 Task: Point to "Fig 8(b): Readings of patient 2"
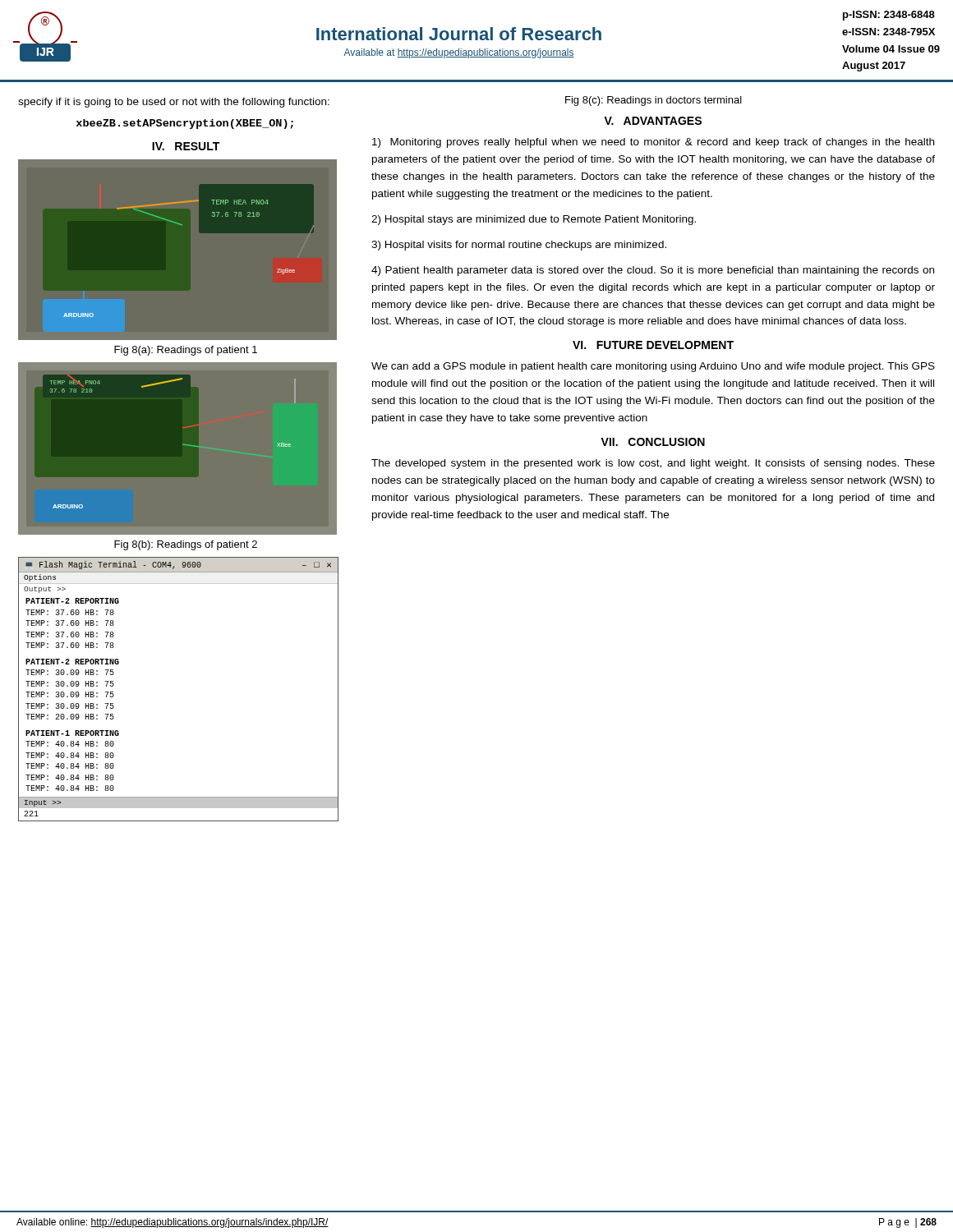(186, 544)
